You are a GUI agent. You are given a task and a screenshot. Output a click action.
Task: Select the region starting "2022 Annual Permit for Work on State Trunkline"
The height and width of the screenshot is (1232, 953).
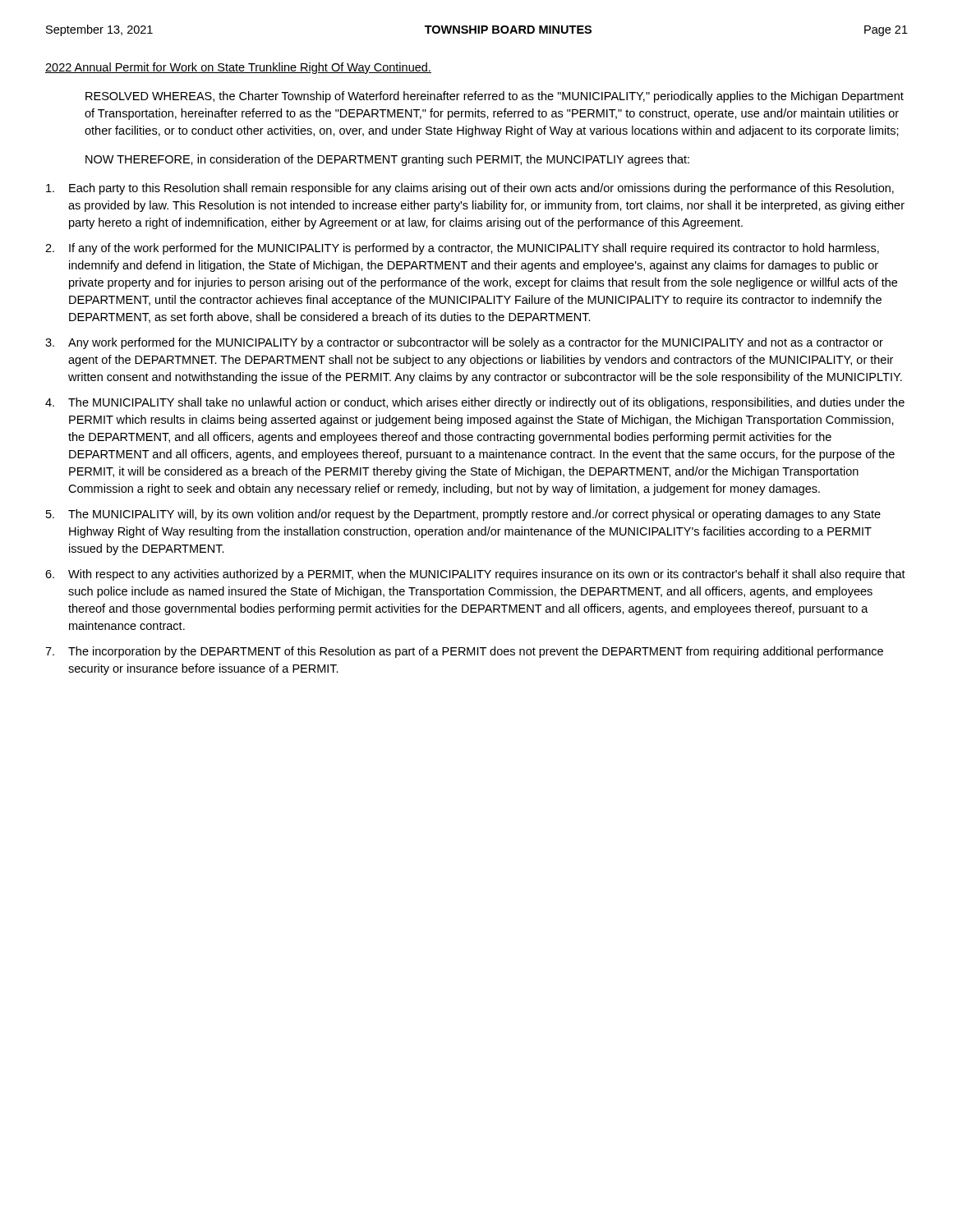[x=238, y=67]
